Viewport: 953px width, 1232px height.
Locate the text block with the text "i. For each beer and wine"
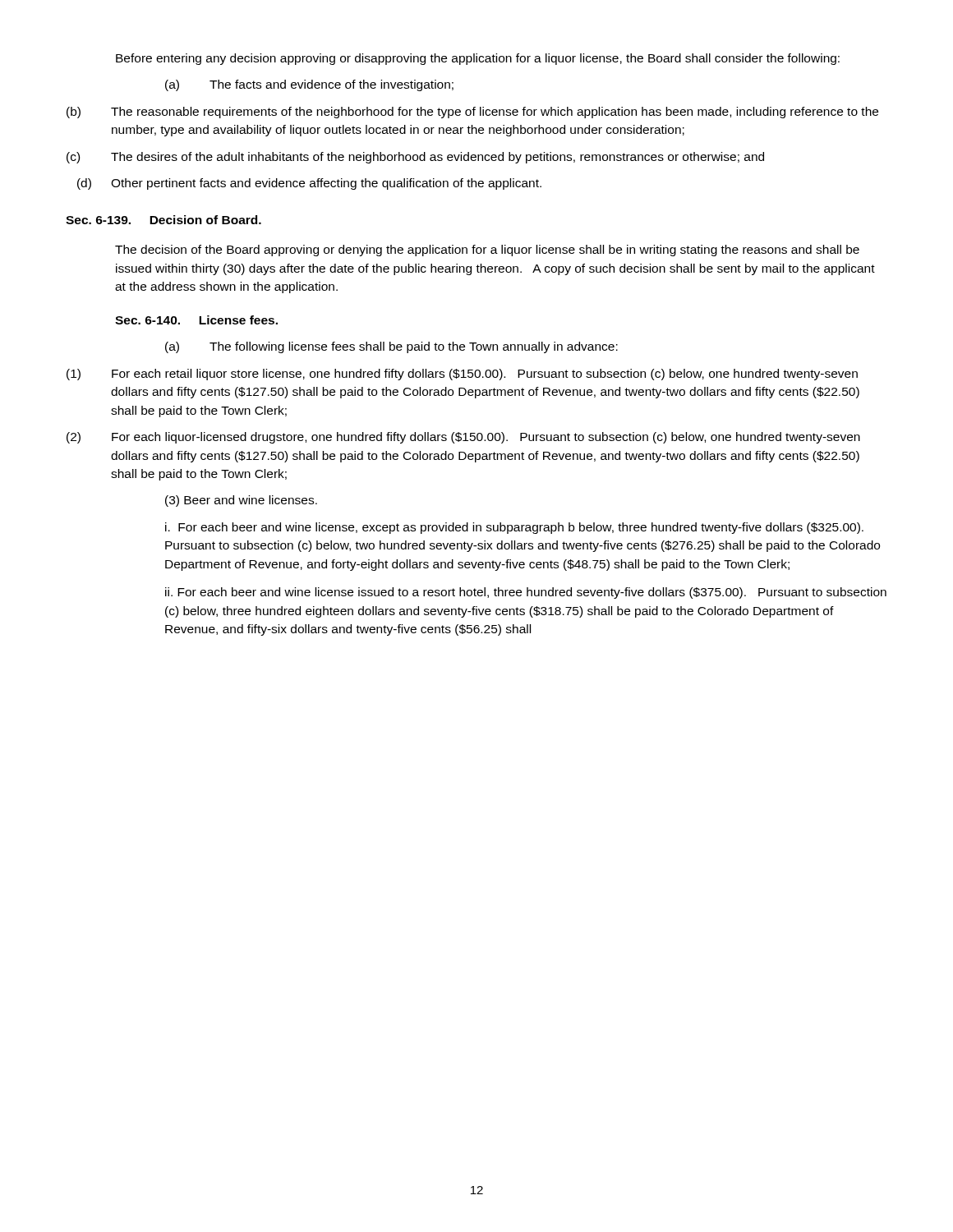526,546
